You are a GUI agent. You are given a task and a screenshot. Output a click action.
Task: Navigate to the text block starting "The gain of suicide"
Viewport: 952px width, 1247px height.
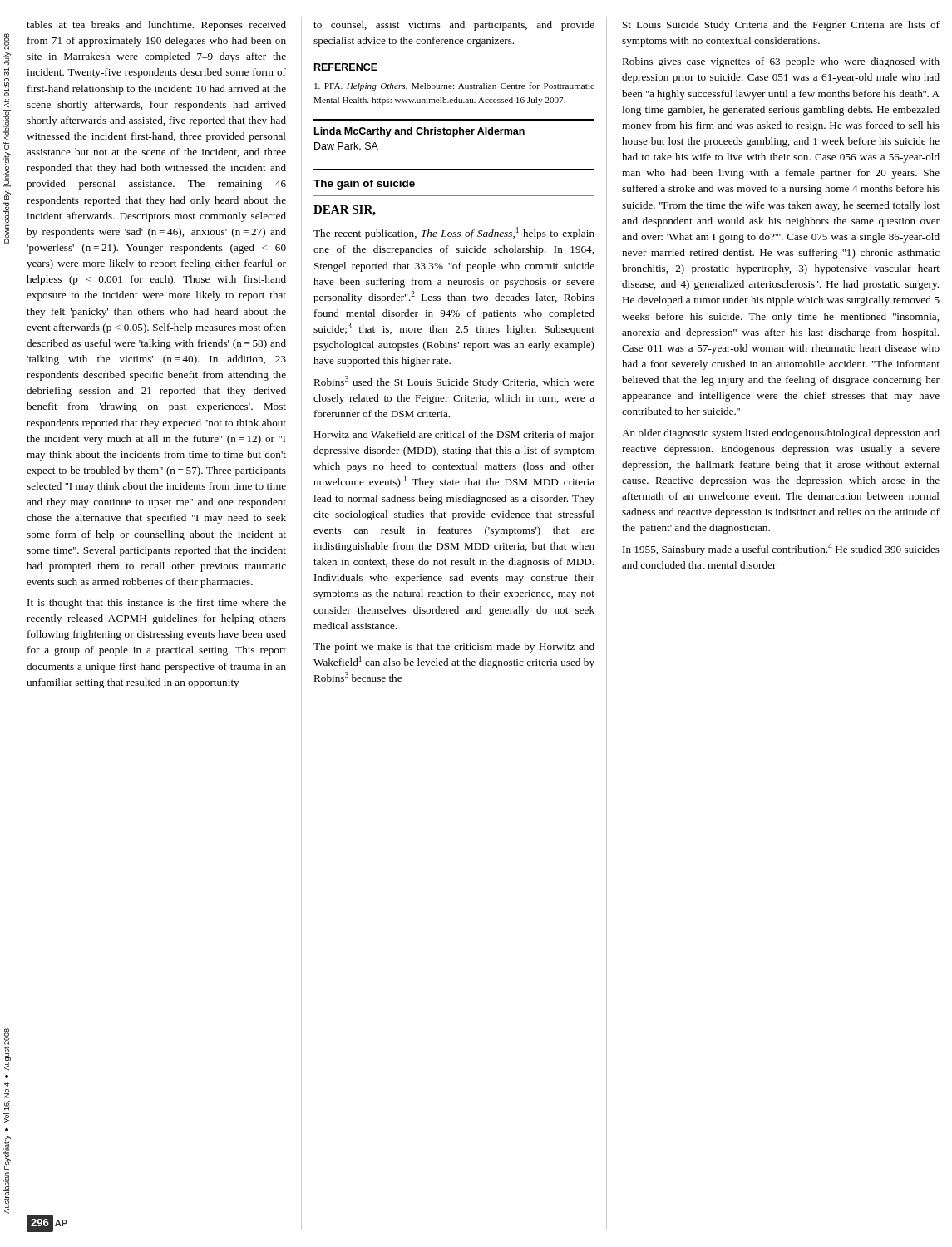click(364, 183)
